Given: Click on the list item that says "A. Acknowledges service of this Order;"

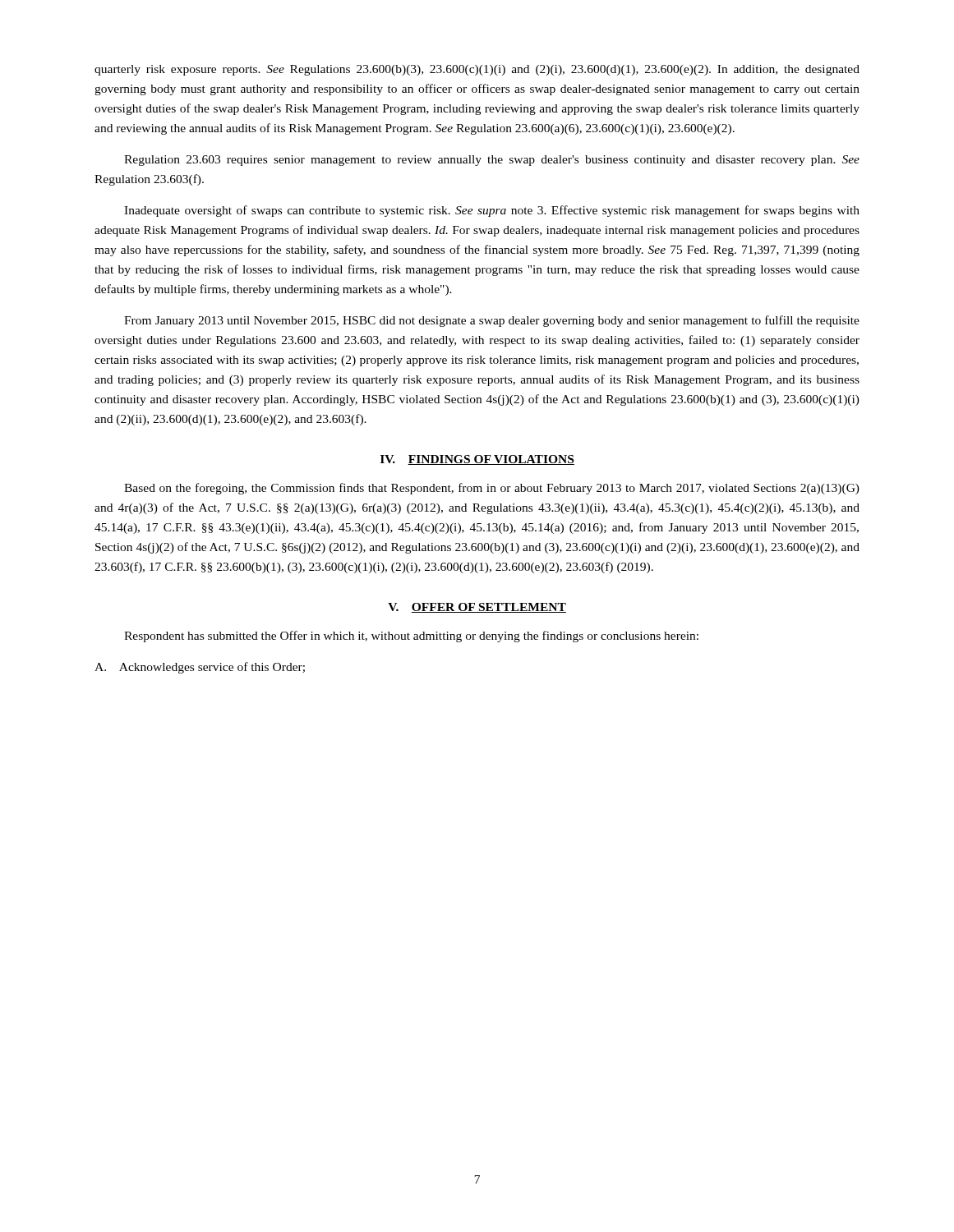Looking at the screenshot, I should click(x=200, y=667).
